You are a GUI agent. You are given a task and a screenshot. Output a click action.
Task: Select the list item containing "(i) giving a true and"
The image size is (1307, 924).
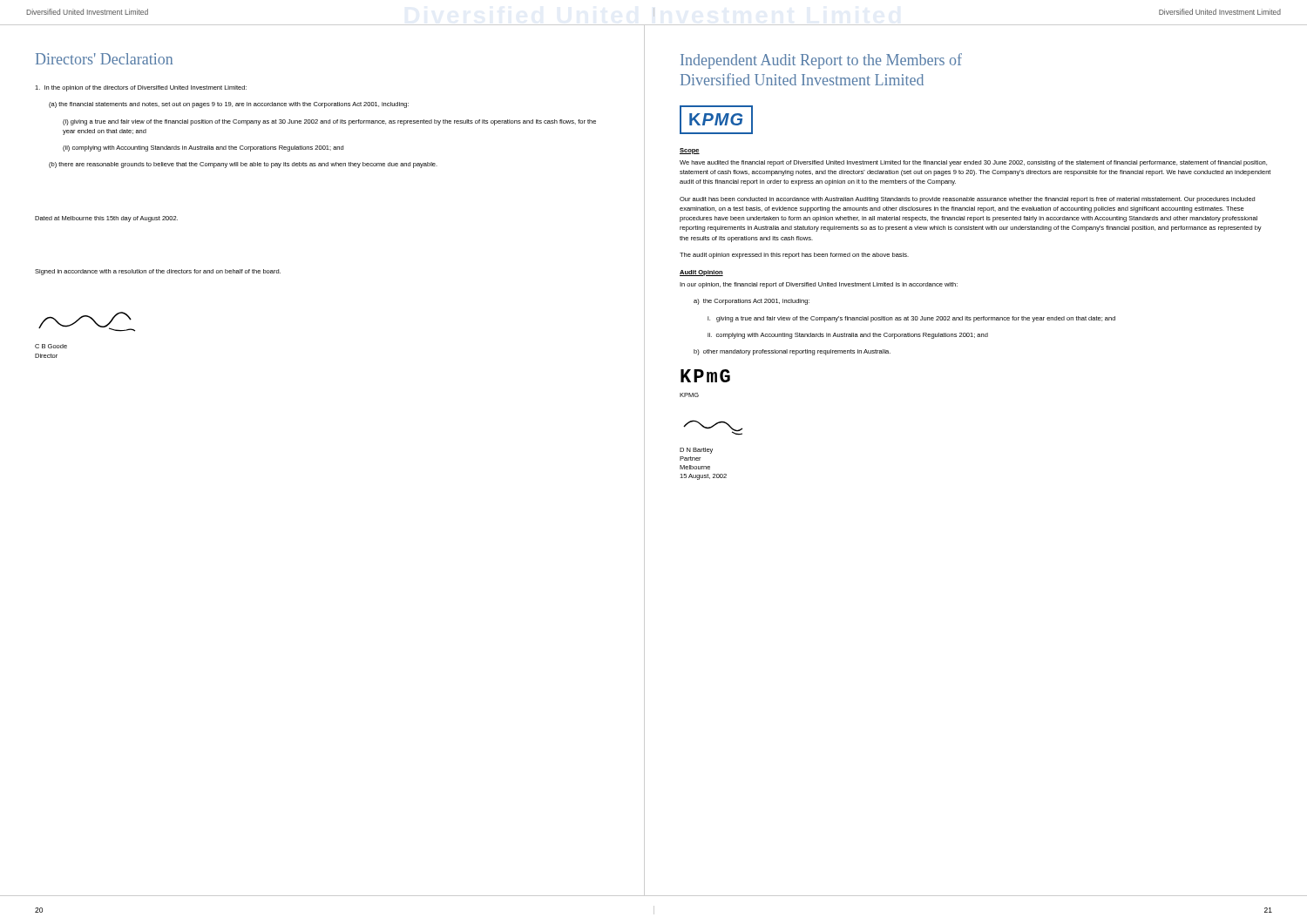(x=330, y=126)
